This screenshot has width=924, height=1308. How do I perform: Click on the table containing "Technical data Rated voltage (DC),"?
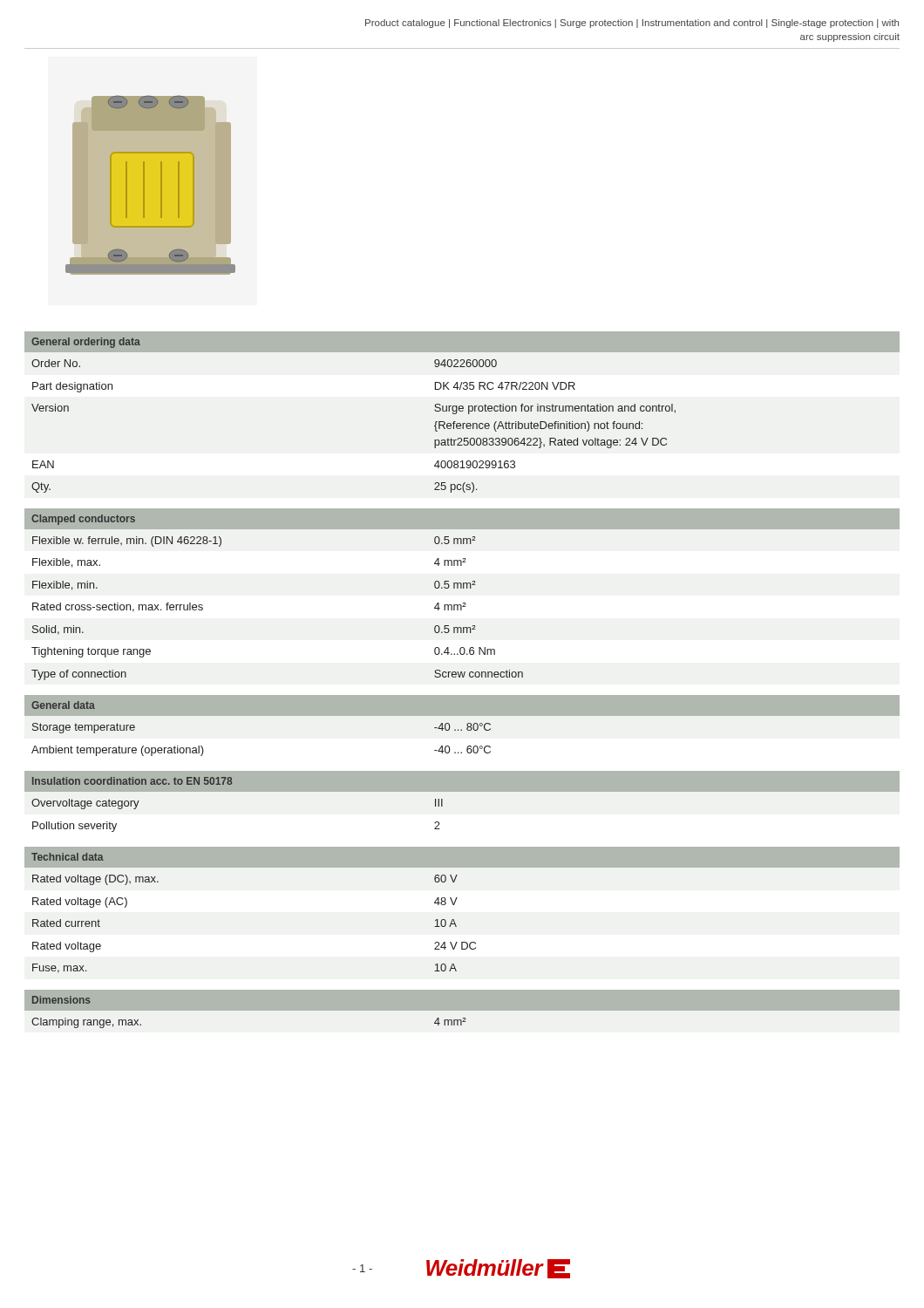coord(462,913)
